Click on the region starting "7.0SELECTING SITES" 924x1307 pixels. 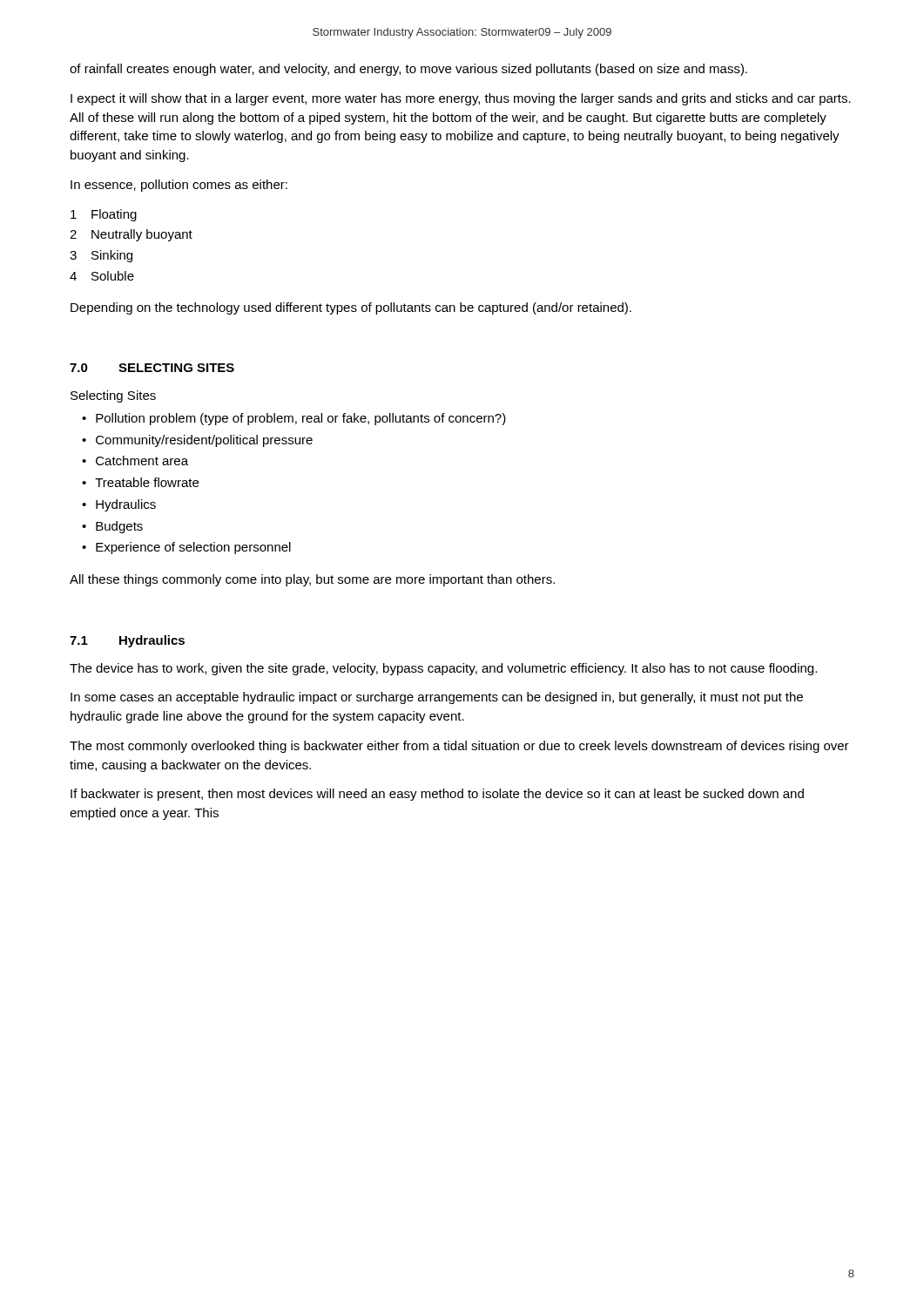(x=152, y=368)
